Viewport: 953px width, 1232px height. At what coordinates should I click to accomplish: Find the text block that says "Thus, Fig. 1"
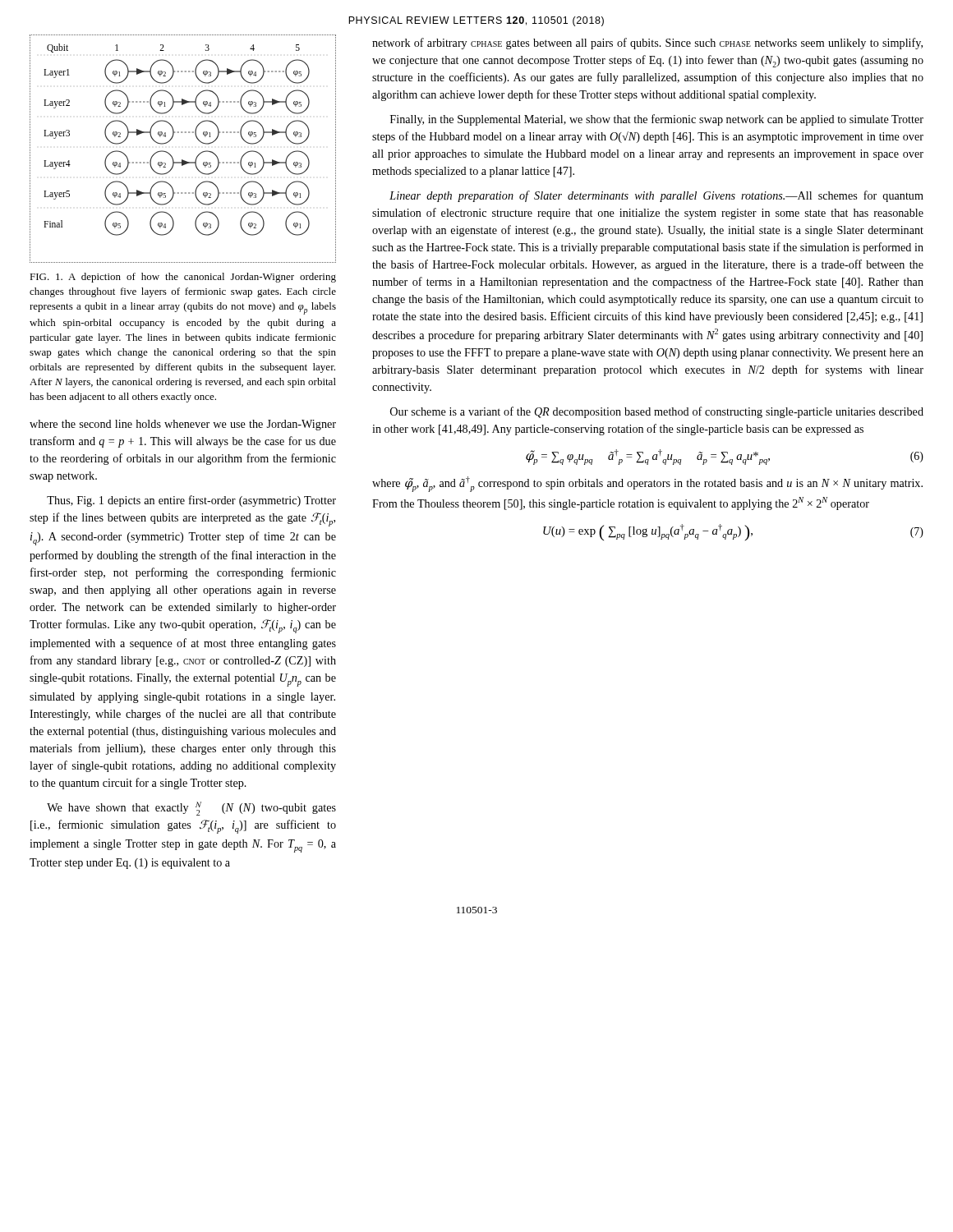[183, 642]
